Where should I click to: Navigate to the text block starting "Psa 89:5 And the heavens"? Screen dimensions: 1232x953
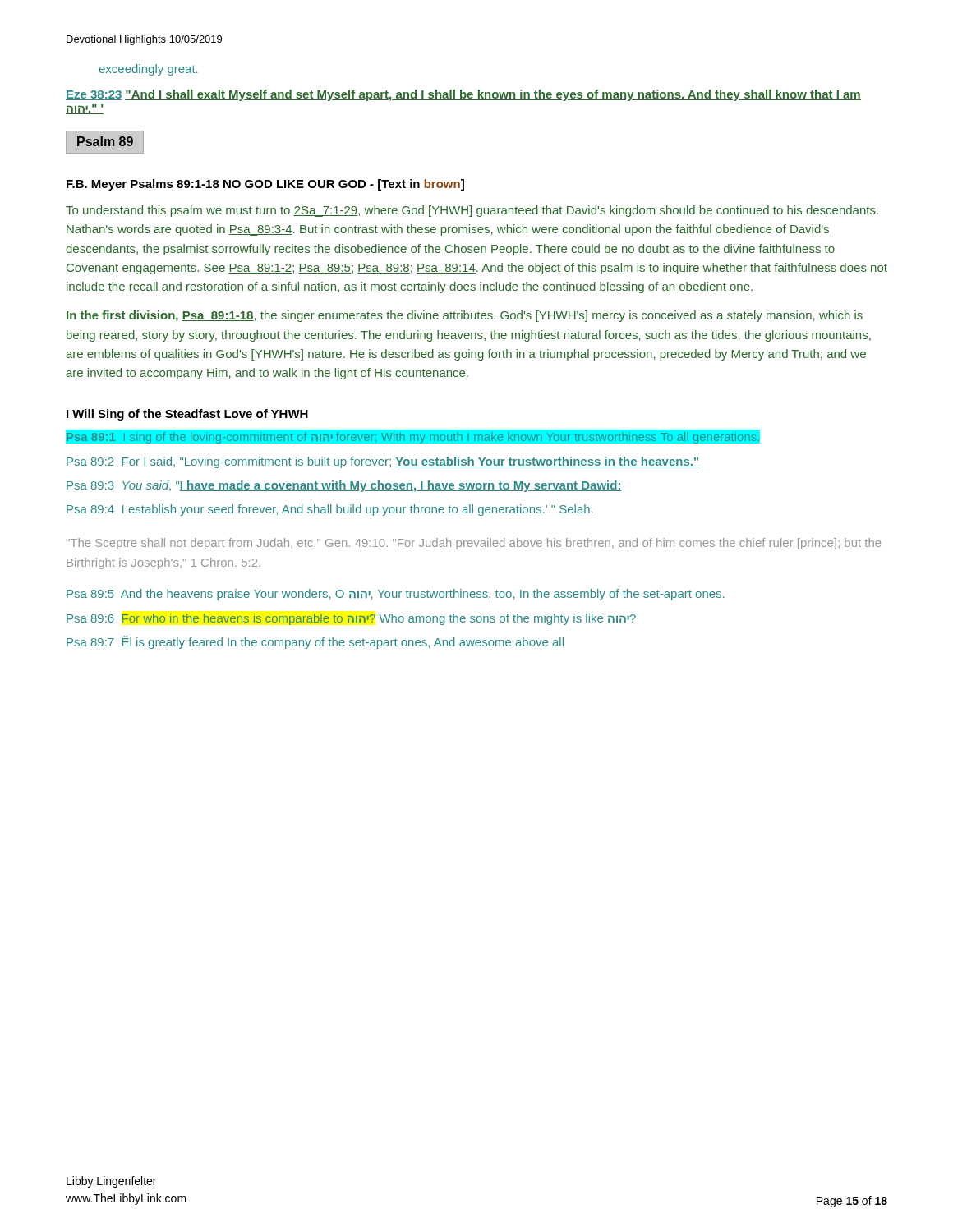(395, 594)
